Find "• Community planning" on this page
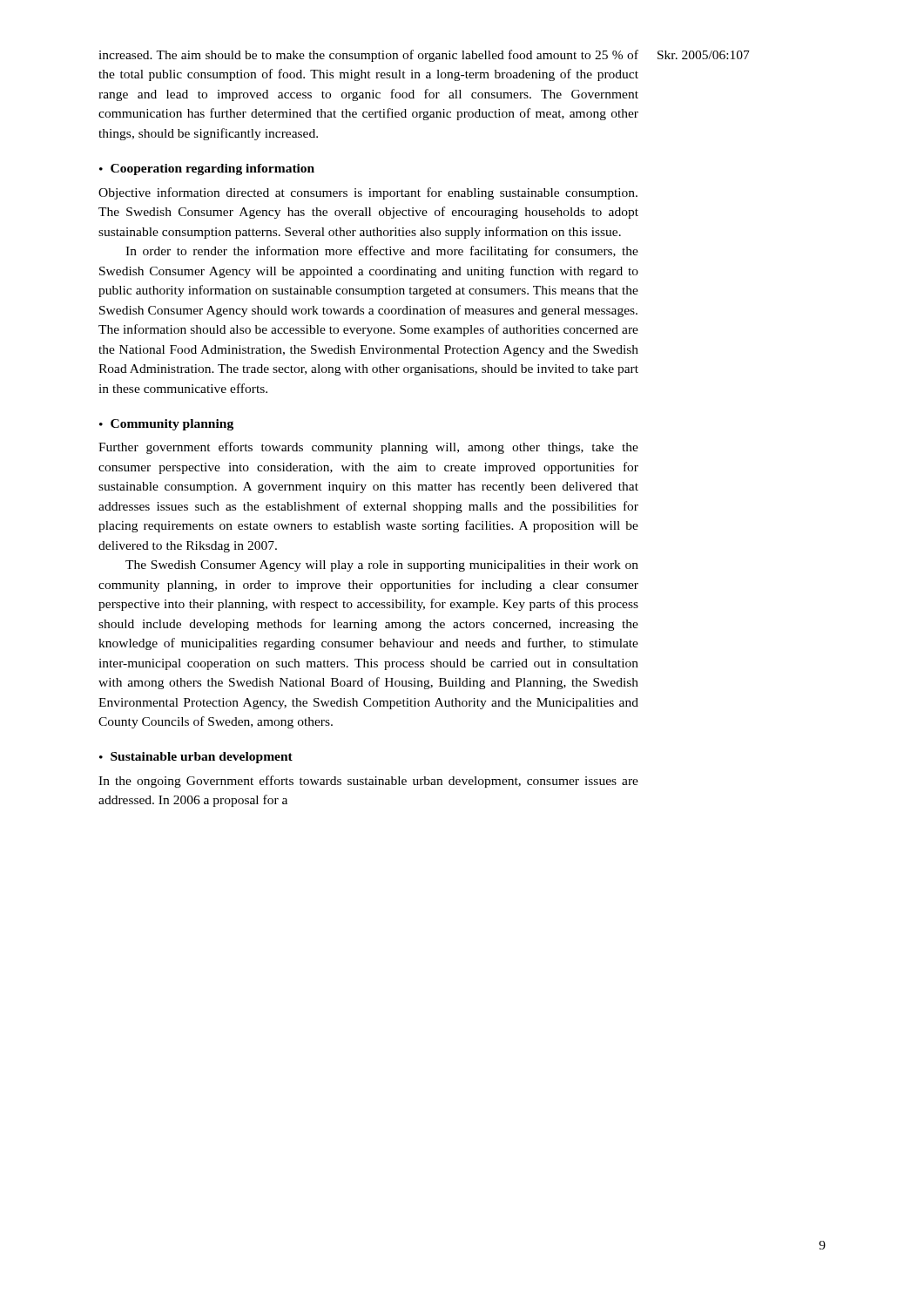 166,424
